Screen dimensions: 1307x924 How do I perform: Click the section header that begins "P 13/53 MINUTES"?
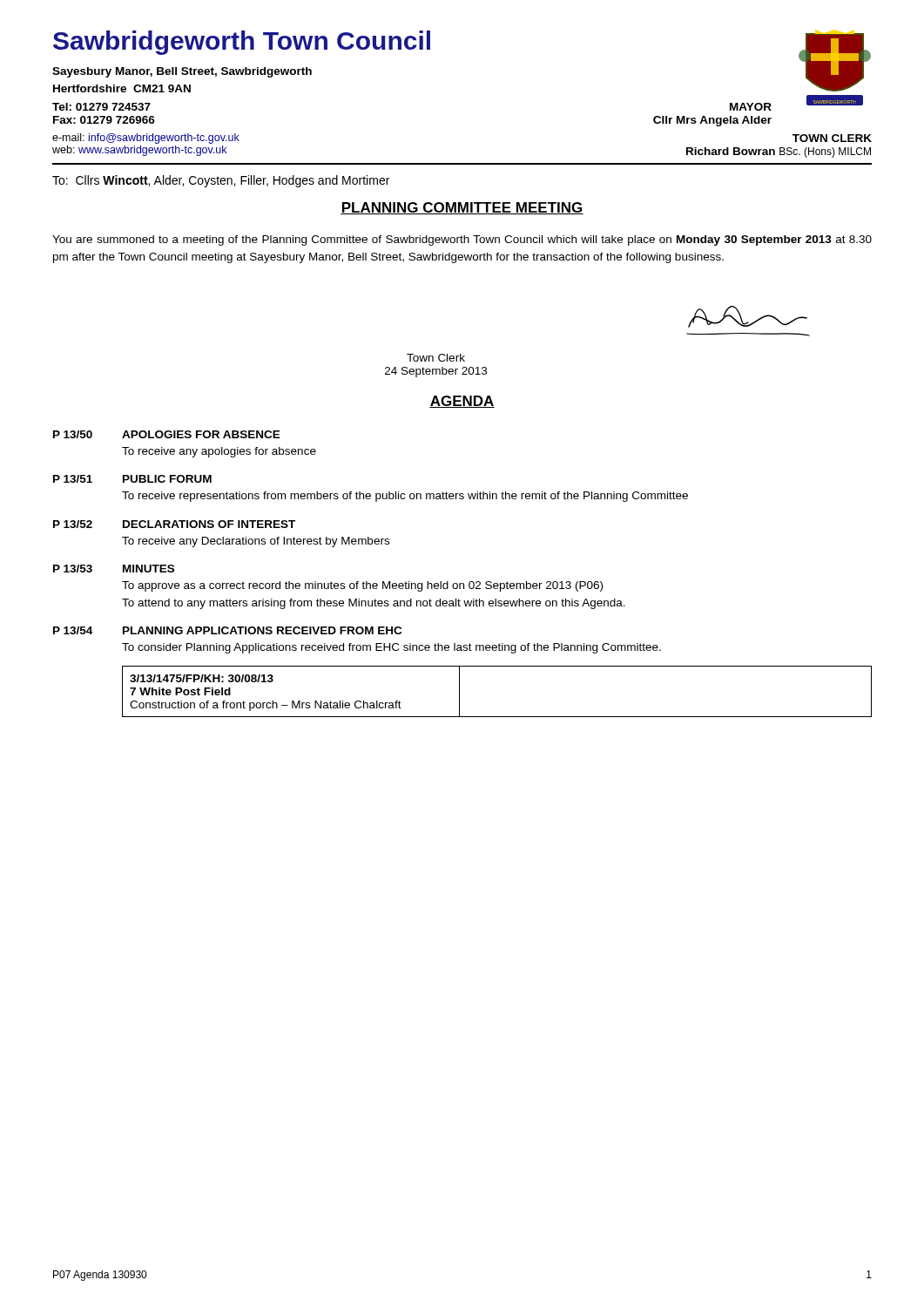(462, 587)
